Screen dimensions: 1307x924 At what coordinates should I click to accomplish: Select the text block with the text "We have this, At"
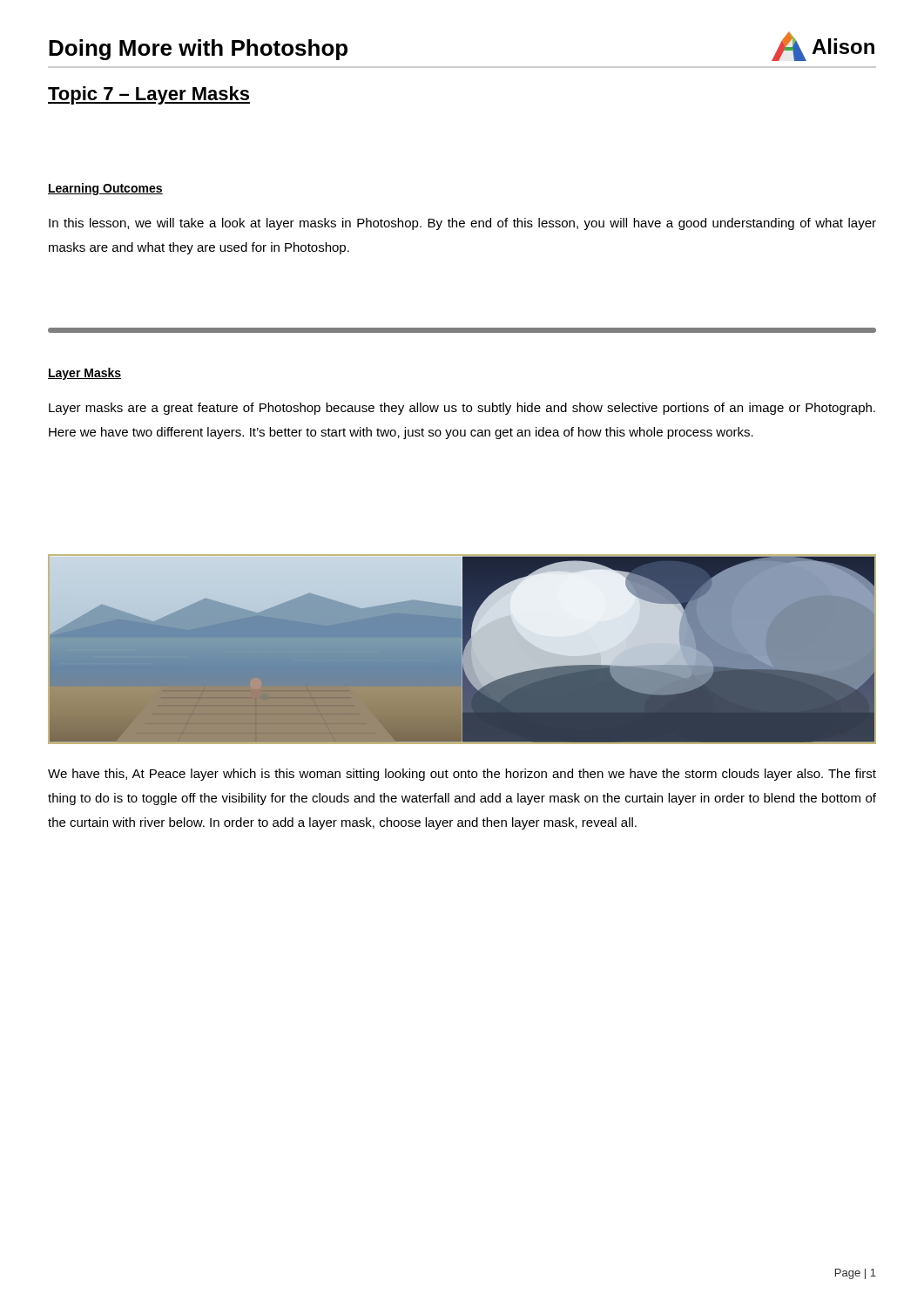pos(462,797)
